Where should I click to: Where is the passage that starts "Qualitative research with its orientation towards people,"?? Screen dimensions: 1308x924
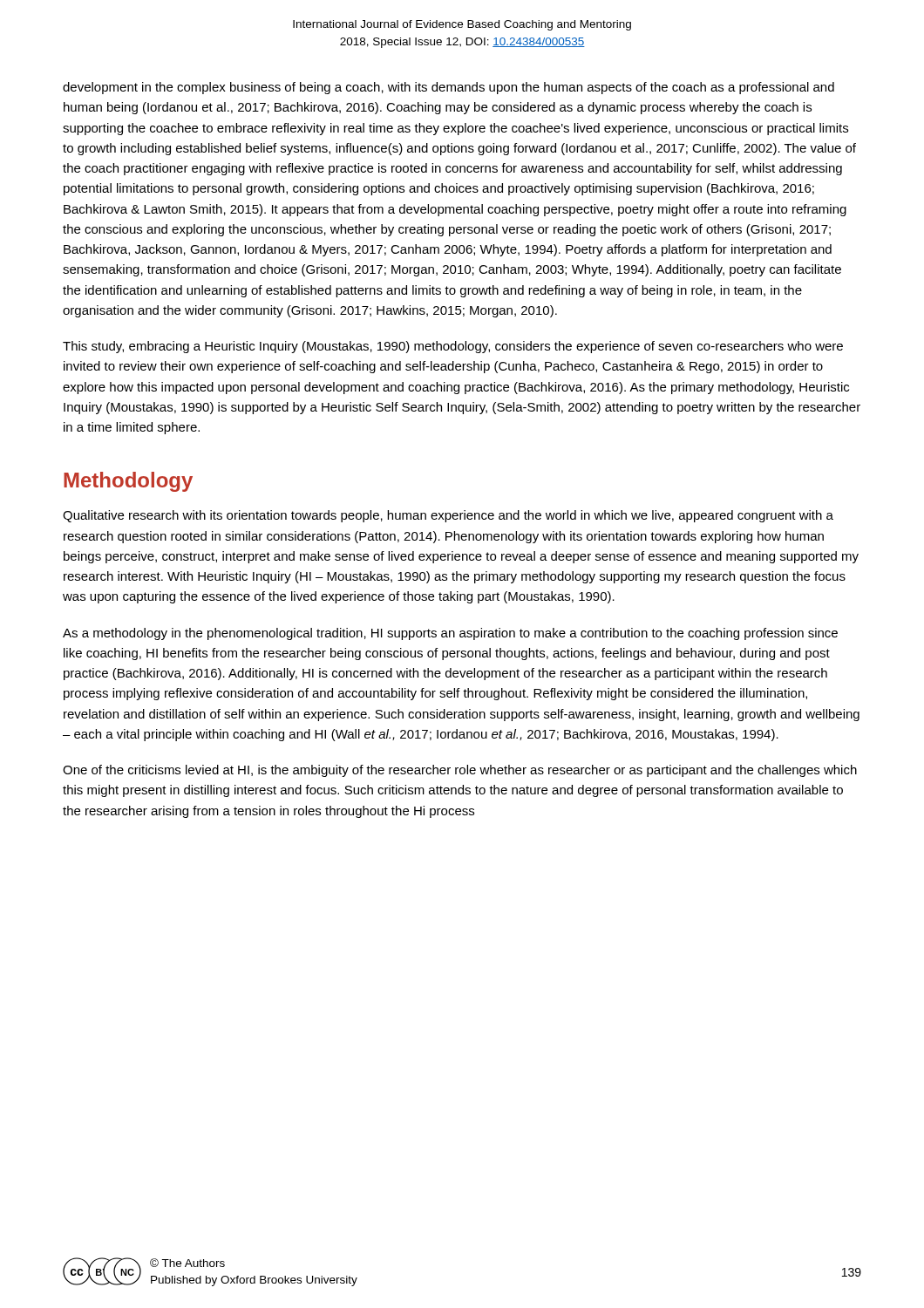(x=461, y=556)
